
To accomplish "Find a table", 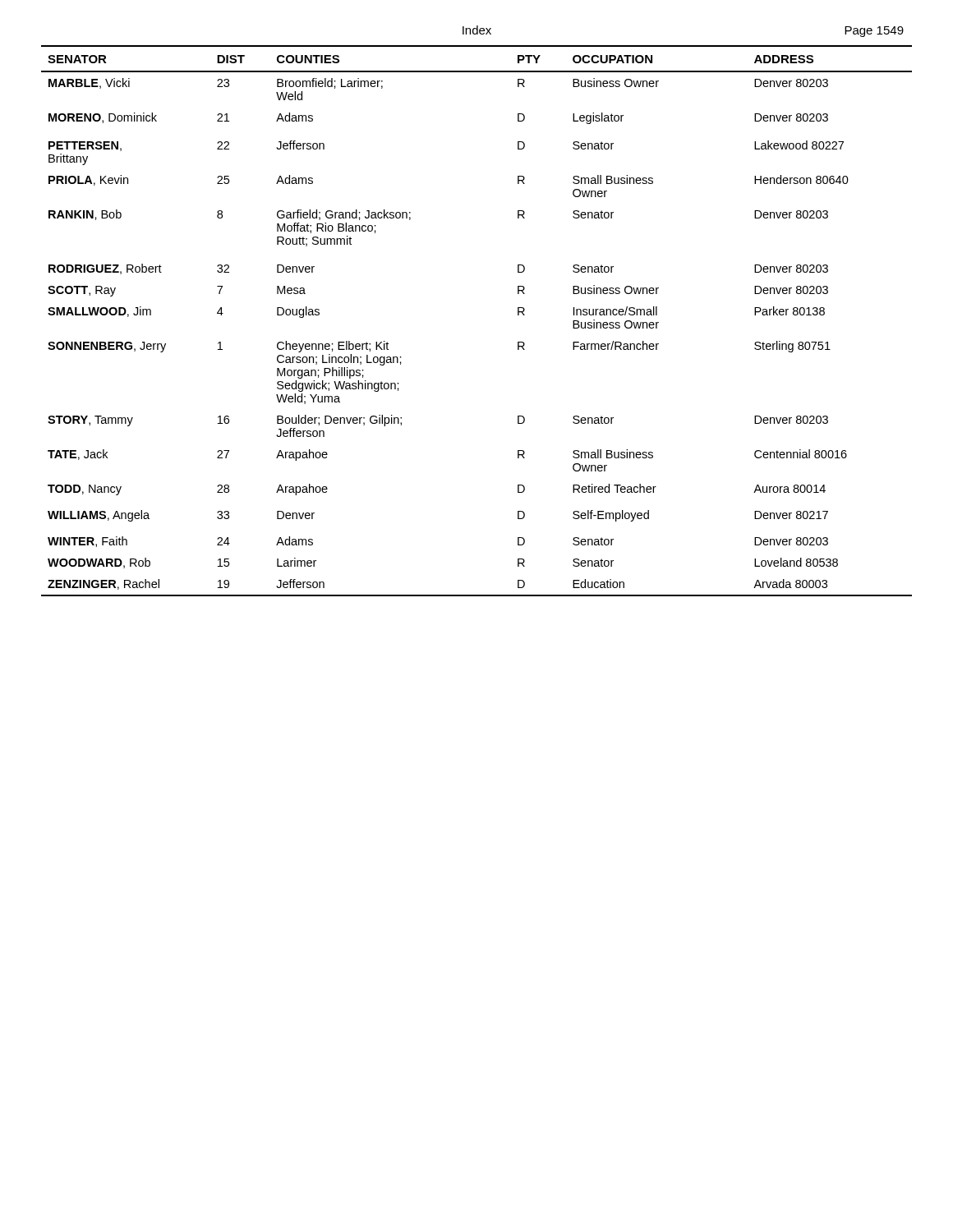I will [476, 324].
